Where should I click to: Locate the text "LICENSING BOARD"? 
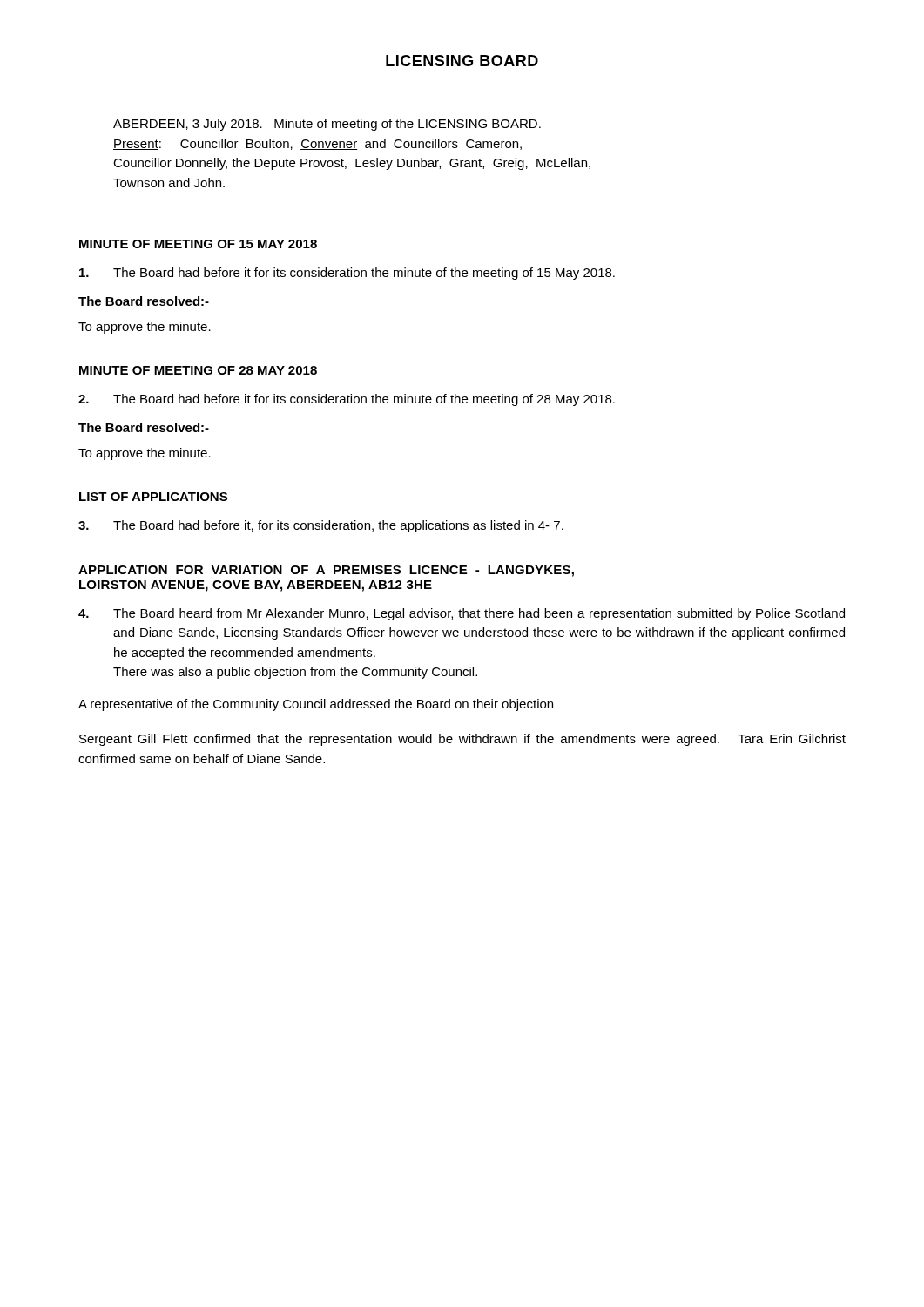pyautogui.click(x=462, y=61)
